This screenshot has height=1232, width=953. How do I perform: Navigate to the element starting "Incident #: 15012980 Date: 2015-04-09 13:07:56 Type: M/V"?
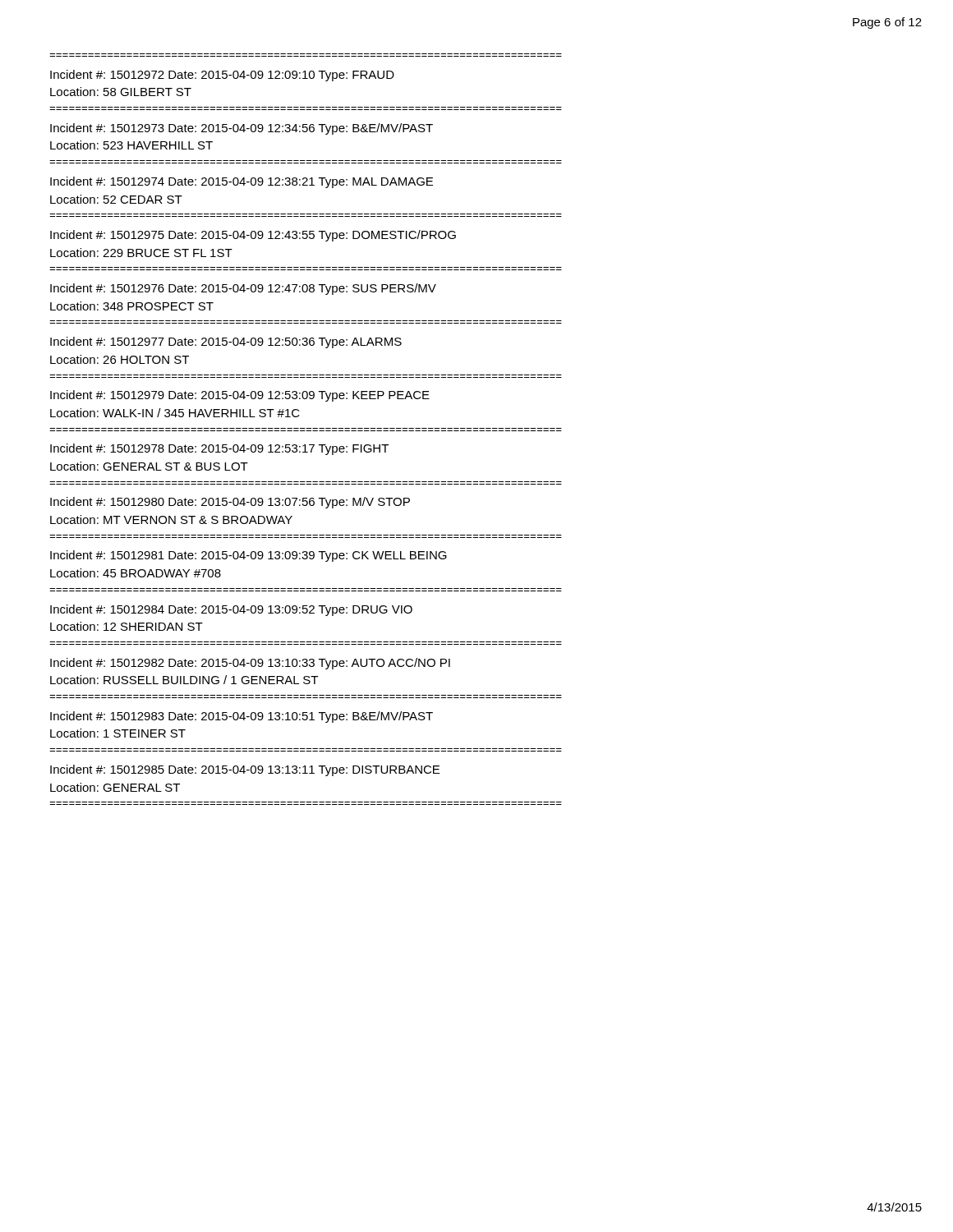[x=230, y=511]
